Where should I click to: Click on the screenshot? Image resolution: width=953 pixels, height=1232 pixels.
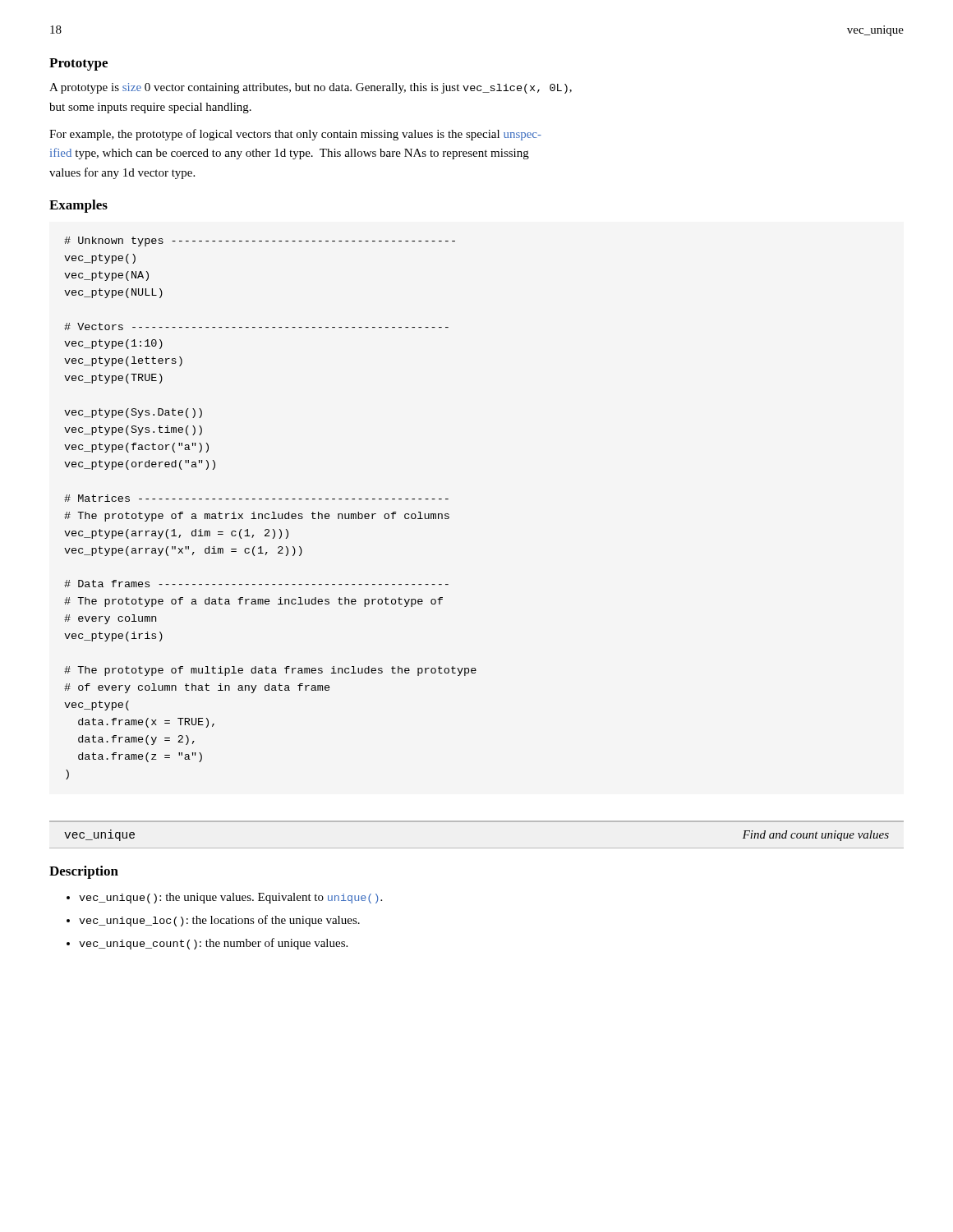[476, 508]
